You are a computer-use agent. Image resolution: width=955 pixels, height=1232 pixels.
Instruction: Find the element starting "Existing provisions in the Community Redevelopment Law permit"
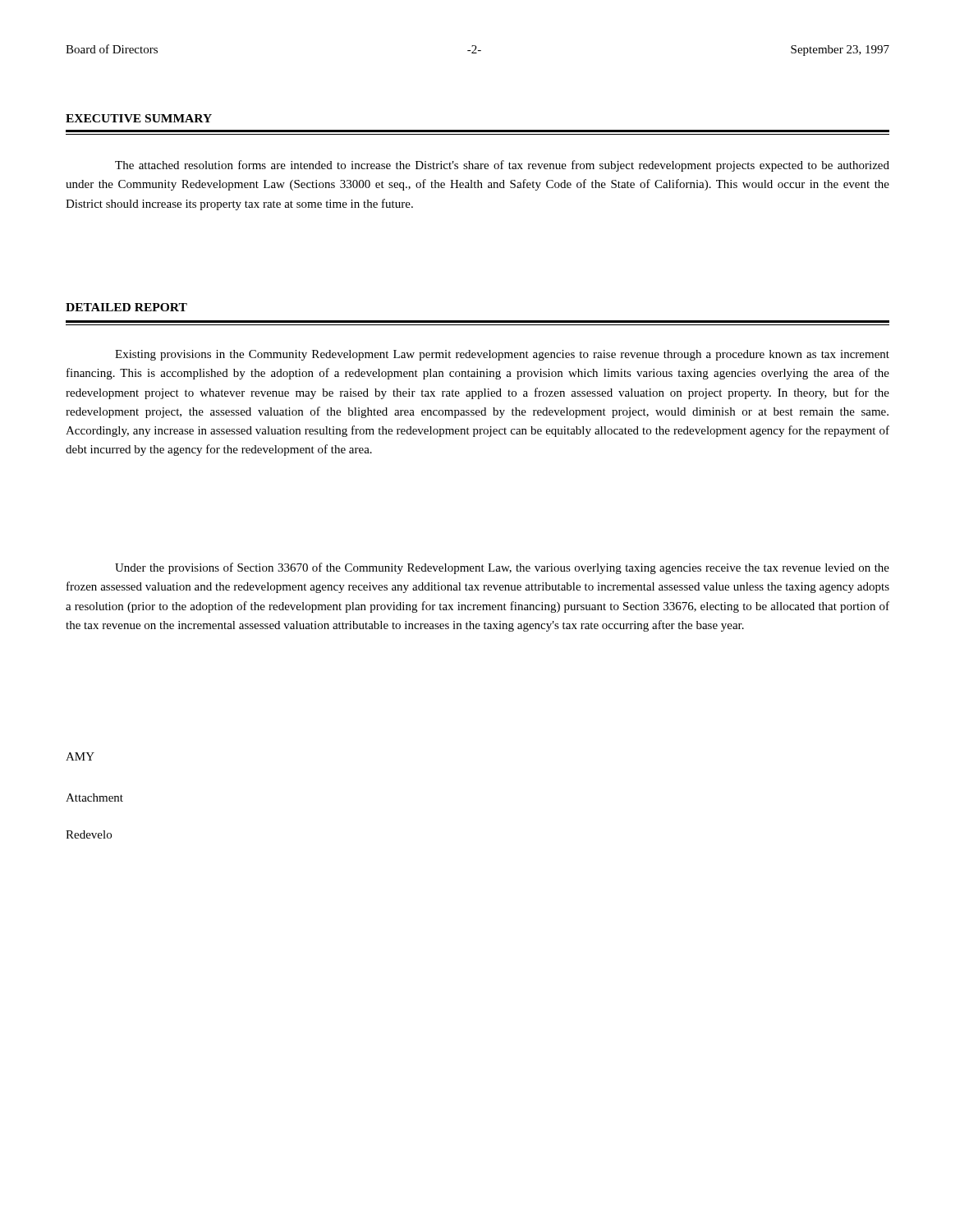pyautogui.click(x=478, y=402)
